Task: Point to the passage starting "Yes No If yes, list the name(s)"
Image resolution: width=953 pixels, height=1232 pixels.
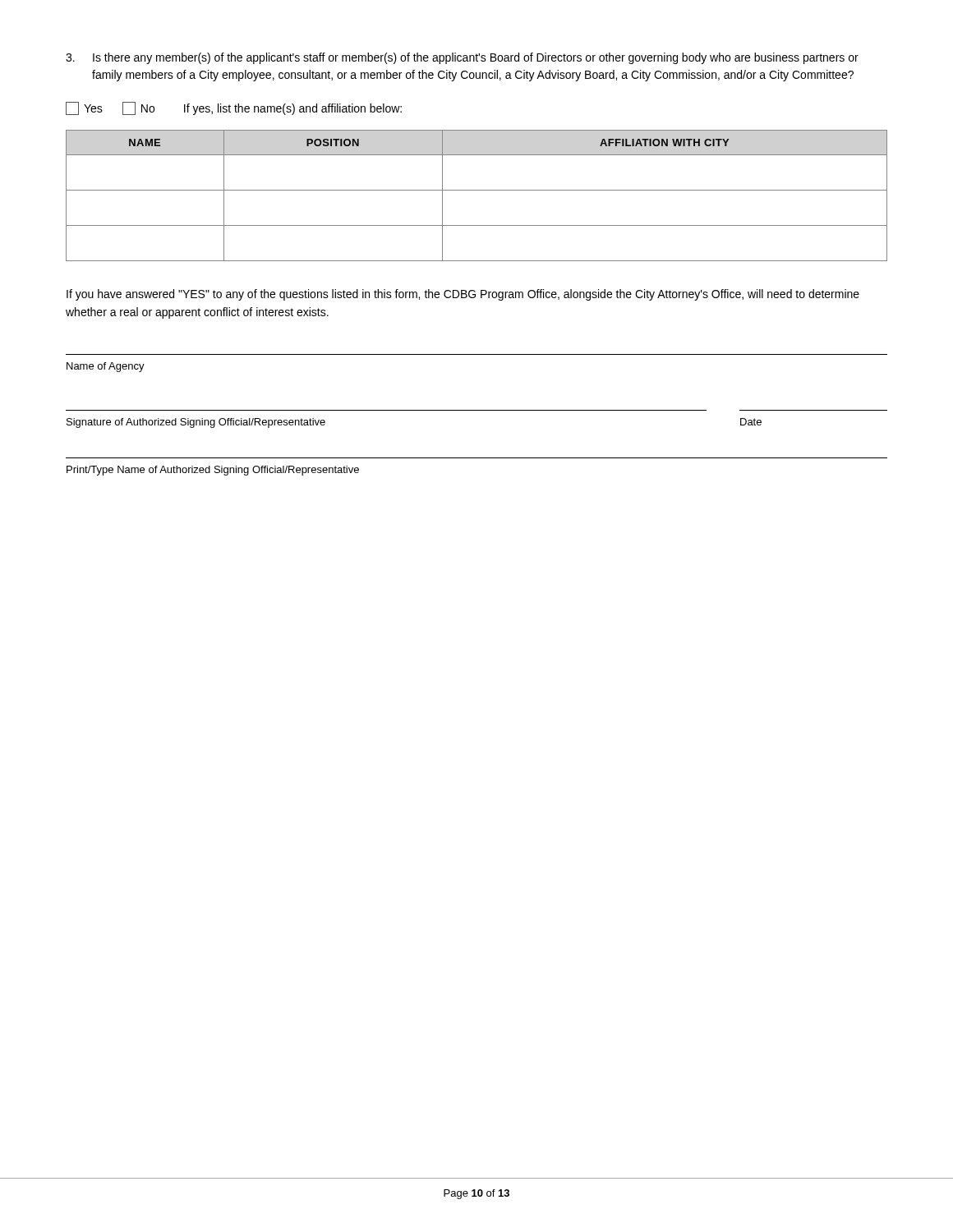Action: pyautogui.click(x=234, y=108)
